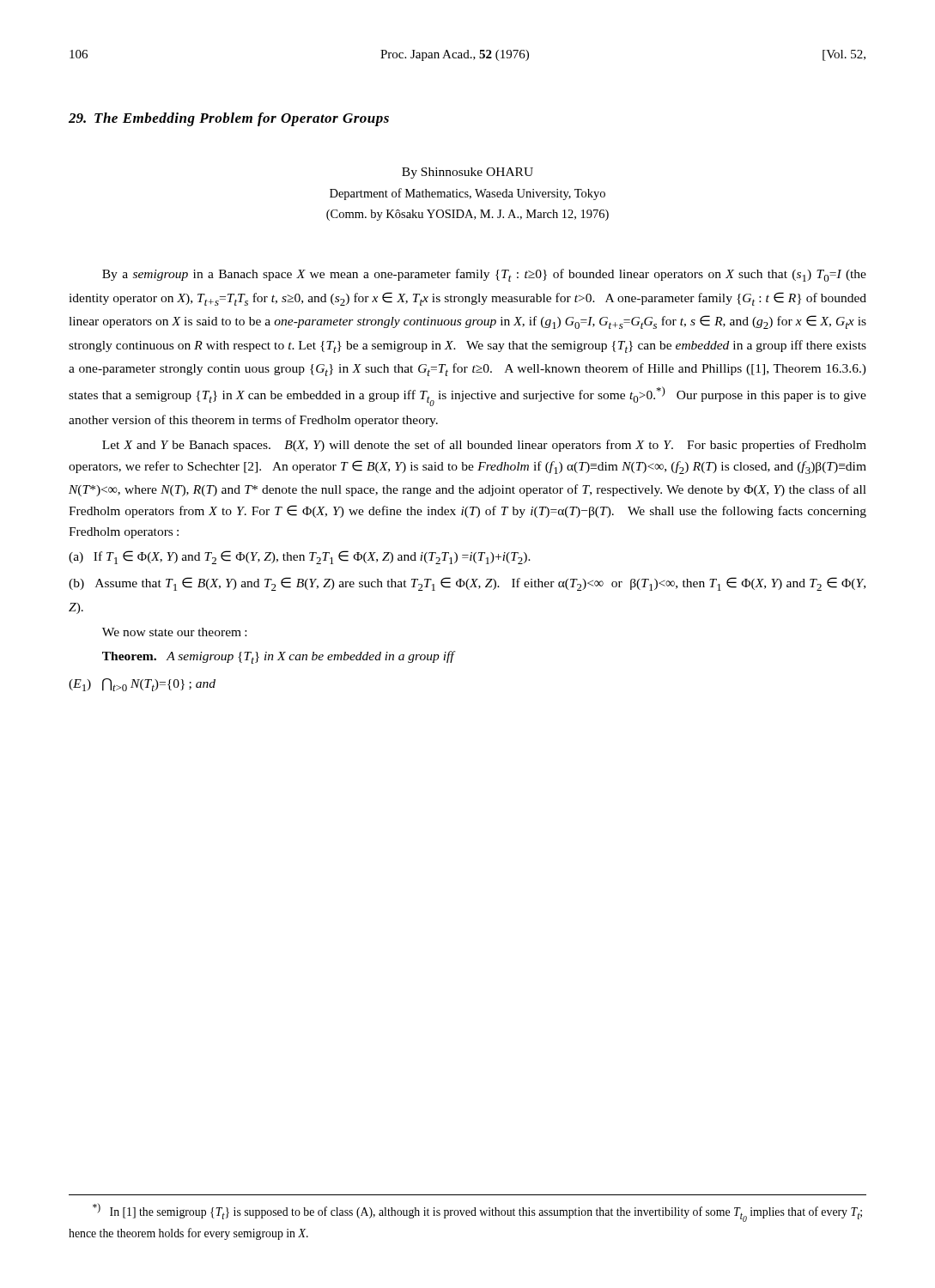Click on the text starting "By Shinnosuke OHARU Department of Mathematics, Waseda University,"

pos(468,193)
